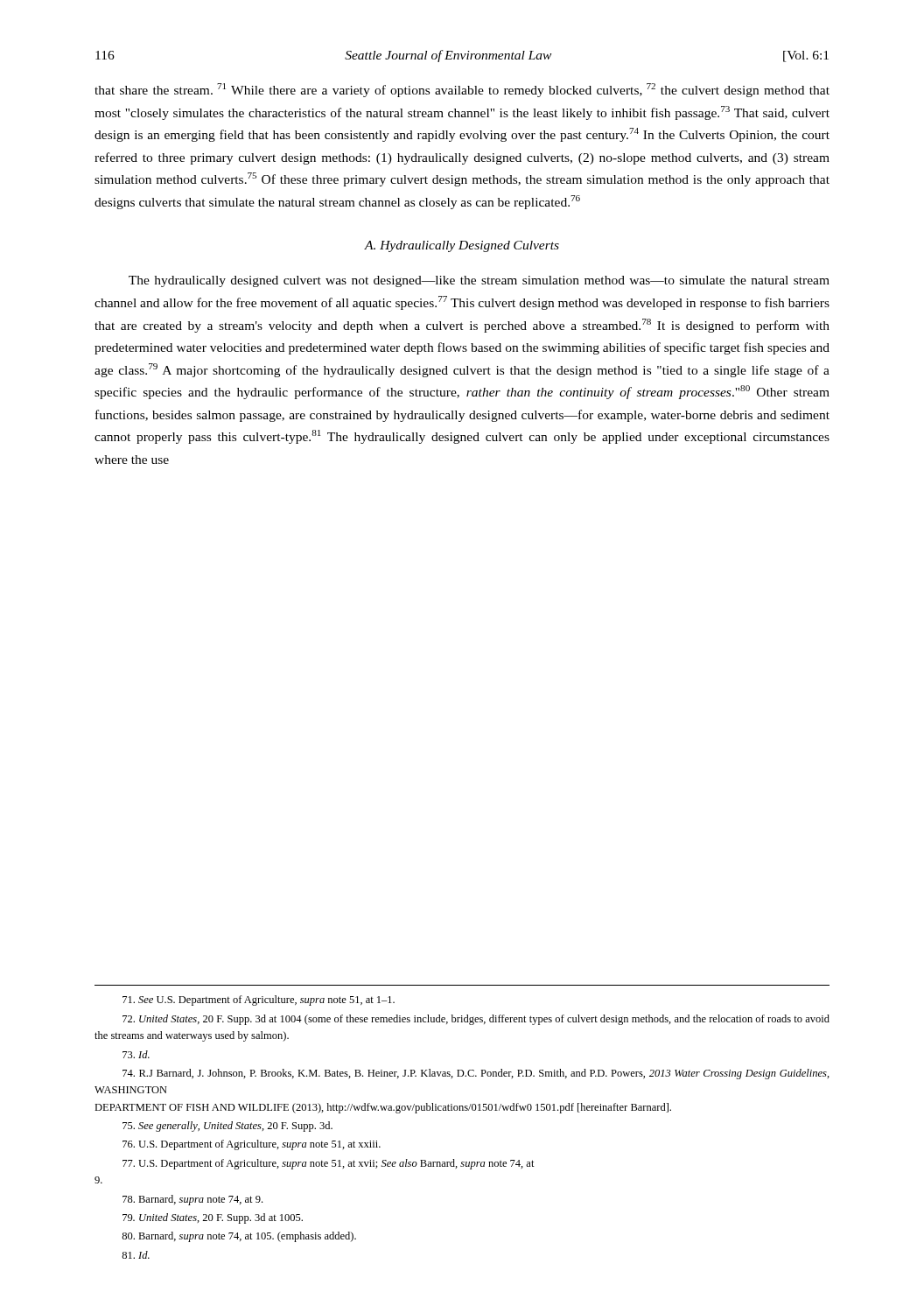Locate the section header with the text "A. Hydraulically Designed"

462,245
